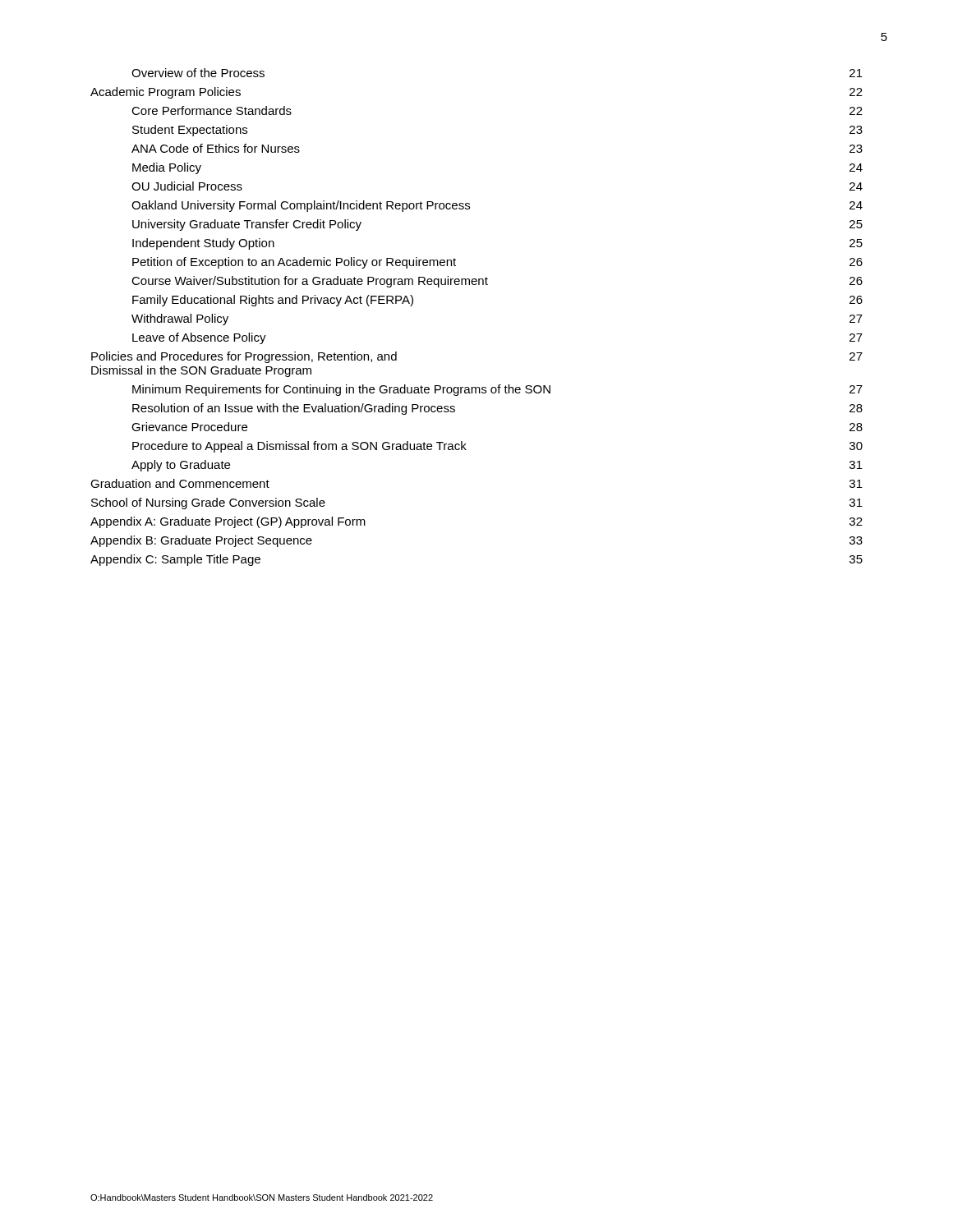
Task: Select the list item that says "Minimum Requirements for Continuing in the"
Action: click(497, 389)
